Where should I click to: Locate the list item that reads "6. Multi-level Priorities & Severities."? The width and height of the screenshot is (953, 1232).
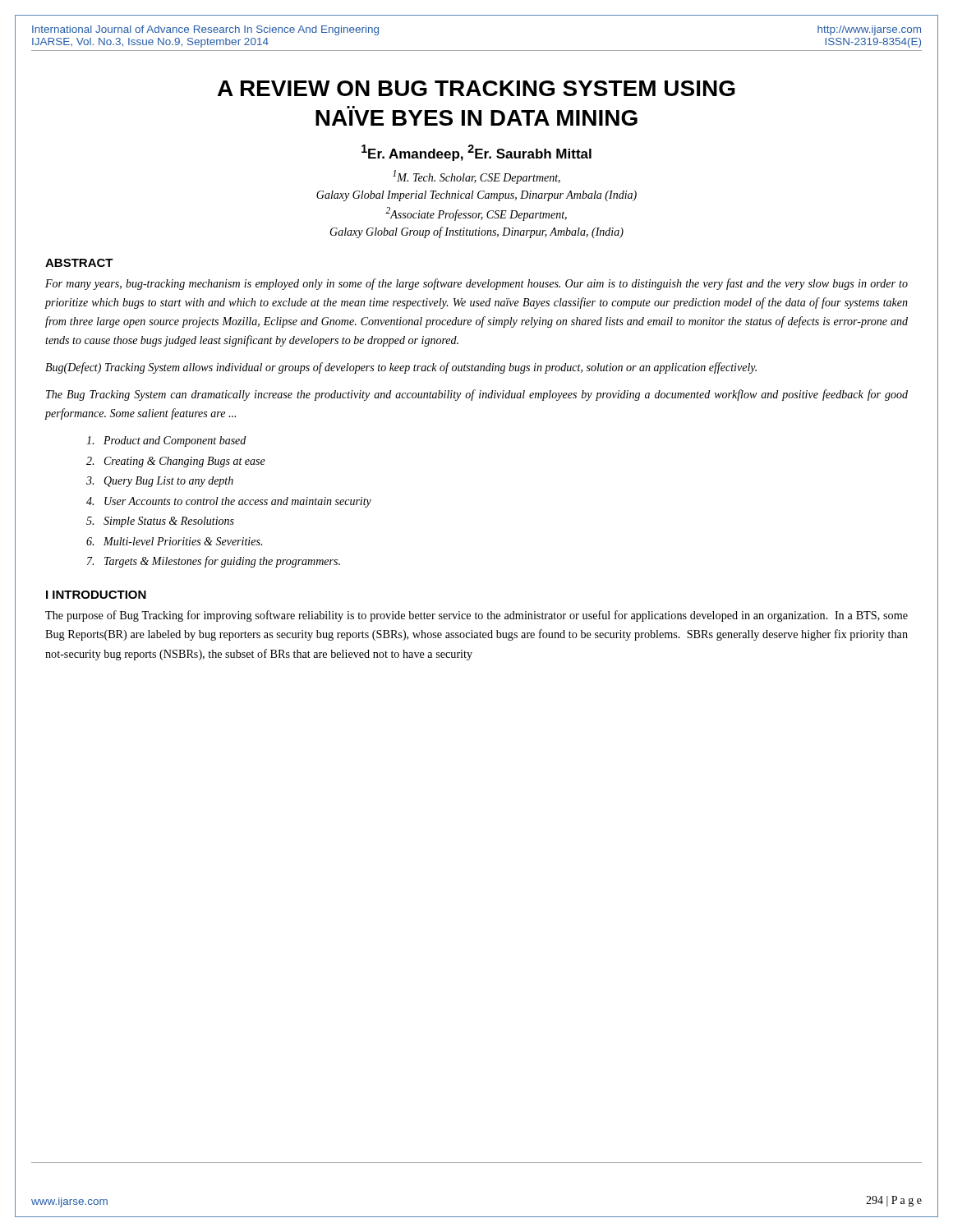[x=175, y=542]
